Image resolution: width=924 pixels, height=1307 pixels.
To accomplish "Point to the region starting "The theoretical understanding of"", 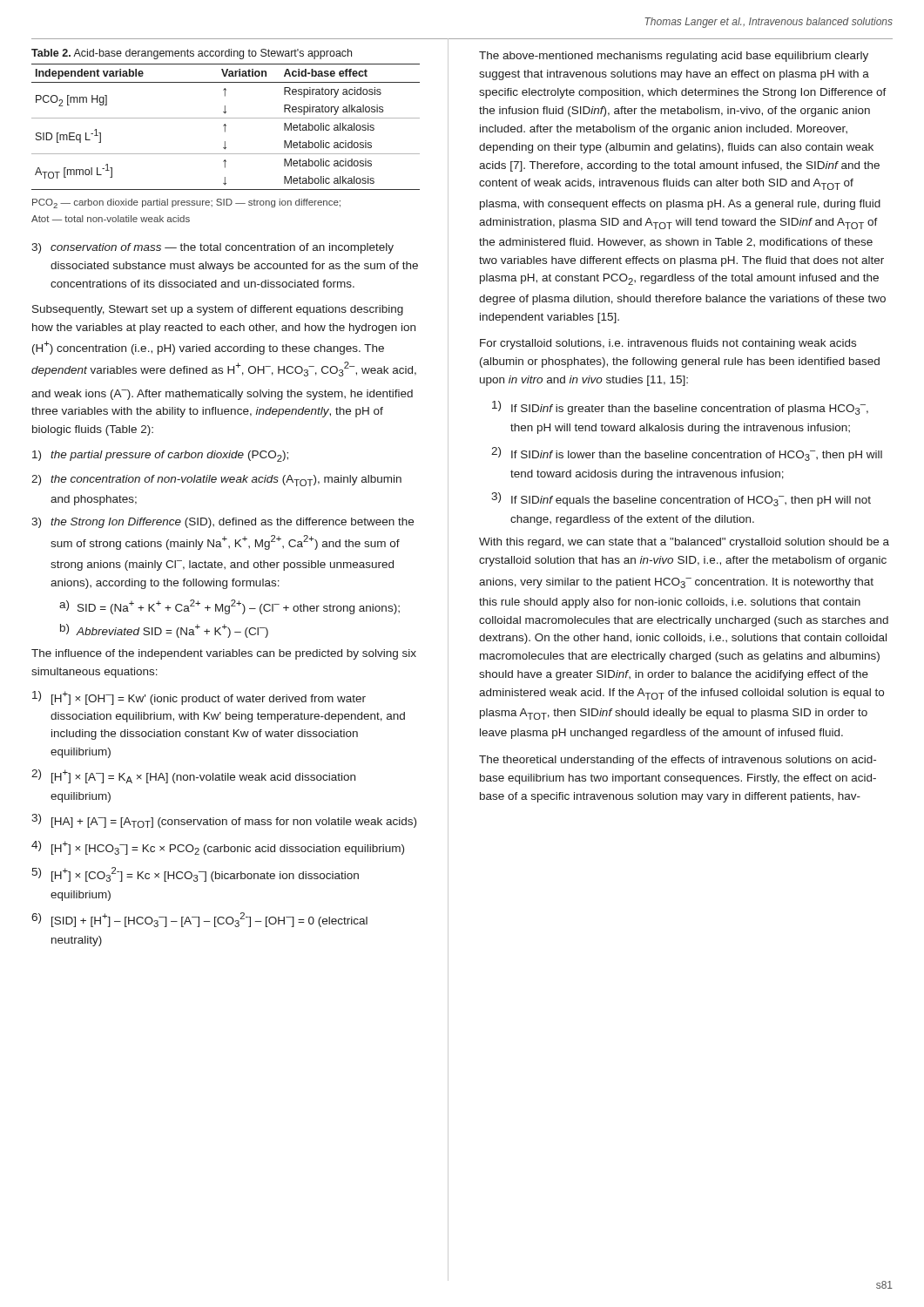I will pyautogui.click(x=678, y=778).
